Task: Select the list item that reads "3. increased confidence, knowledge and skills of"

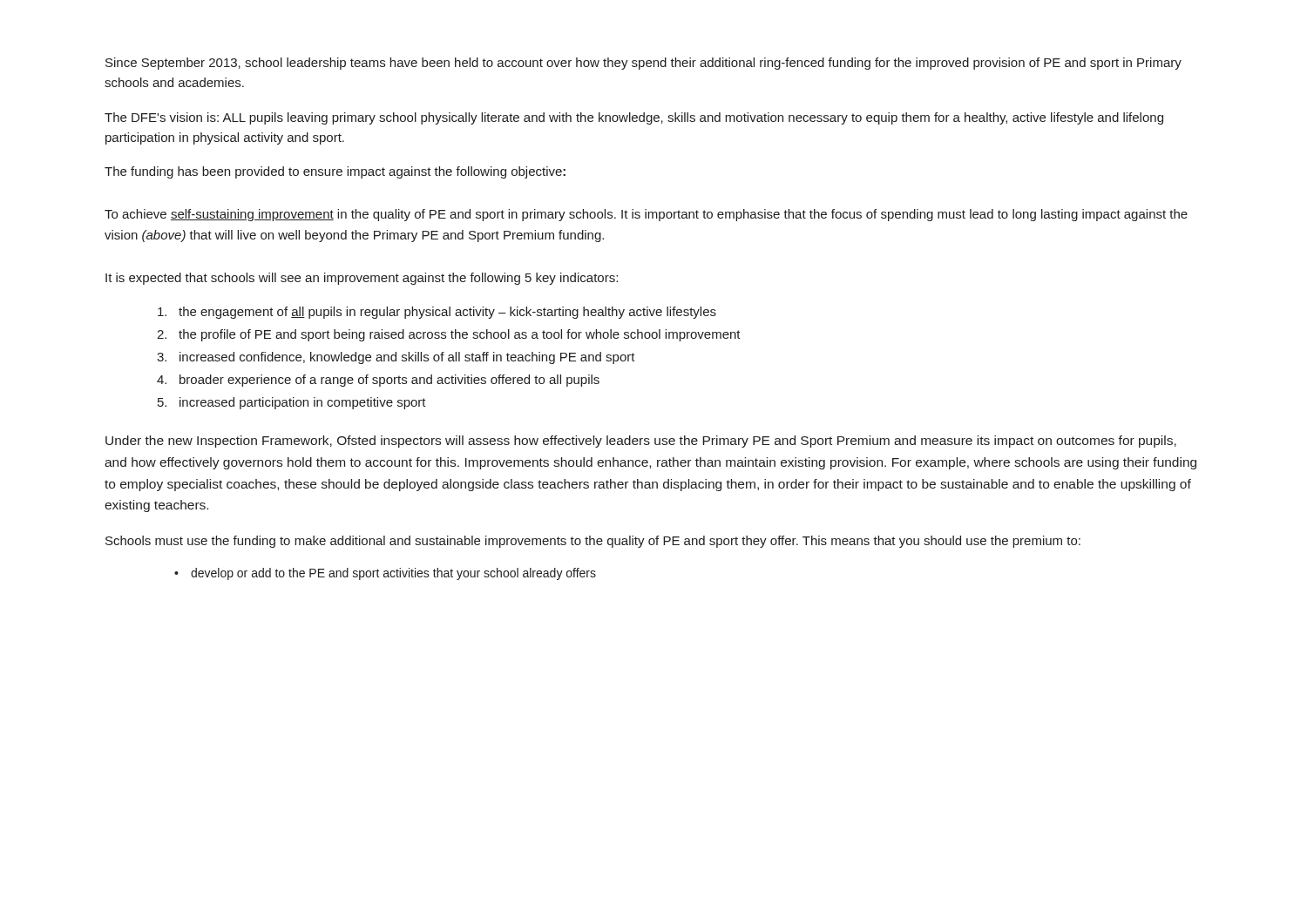Action: [396, 357]
